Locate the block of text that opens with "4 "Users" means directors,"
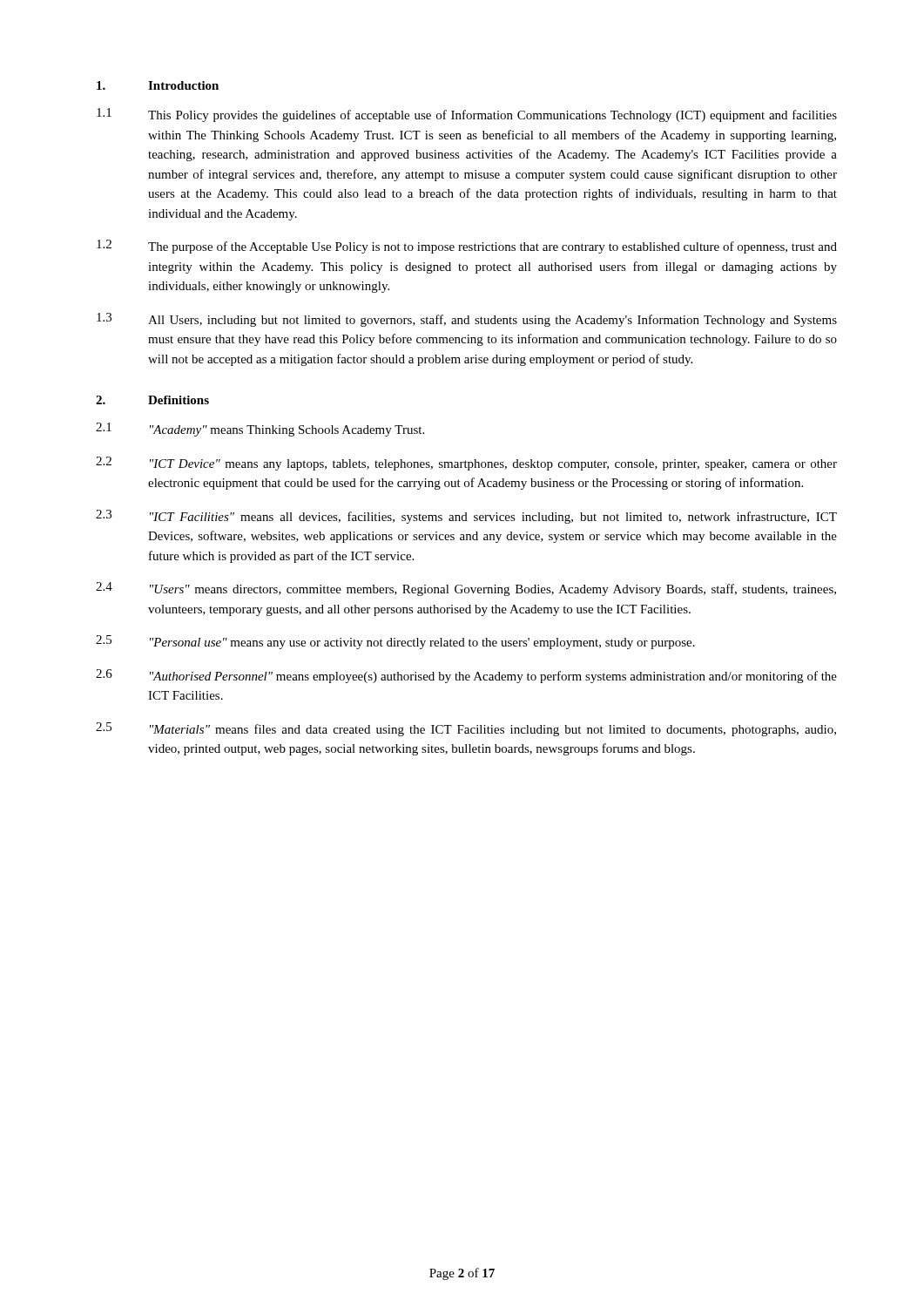The height and width of the screenshot is (1307, 924). [x=466, y=599]
